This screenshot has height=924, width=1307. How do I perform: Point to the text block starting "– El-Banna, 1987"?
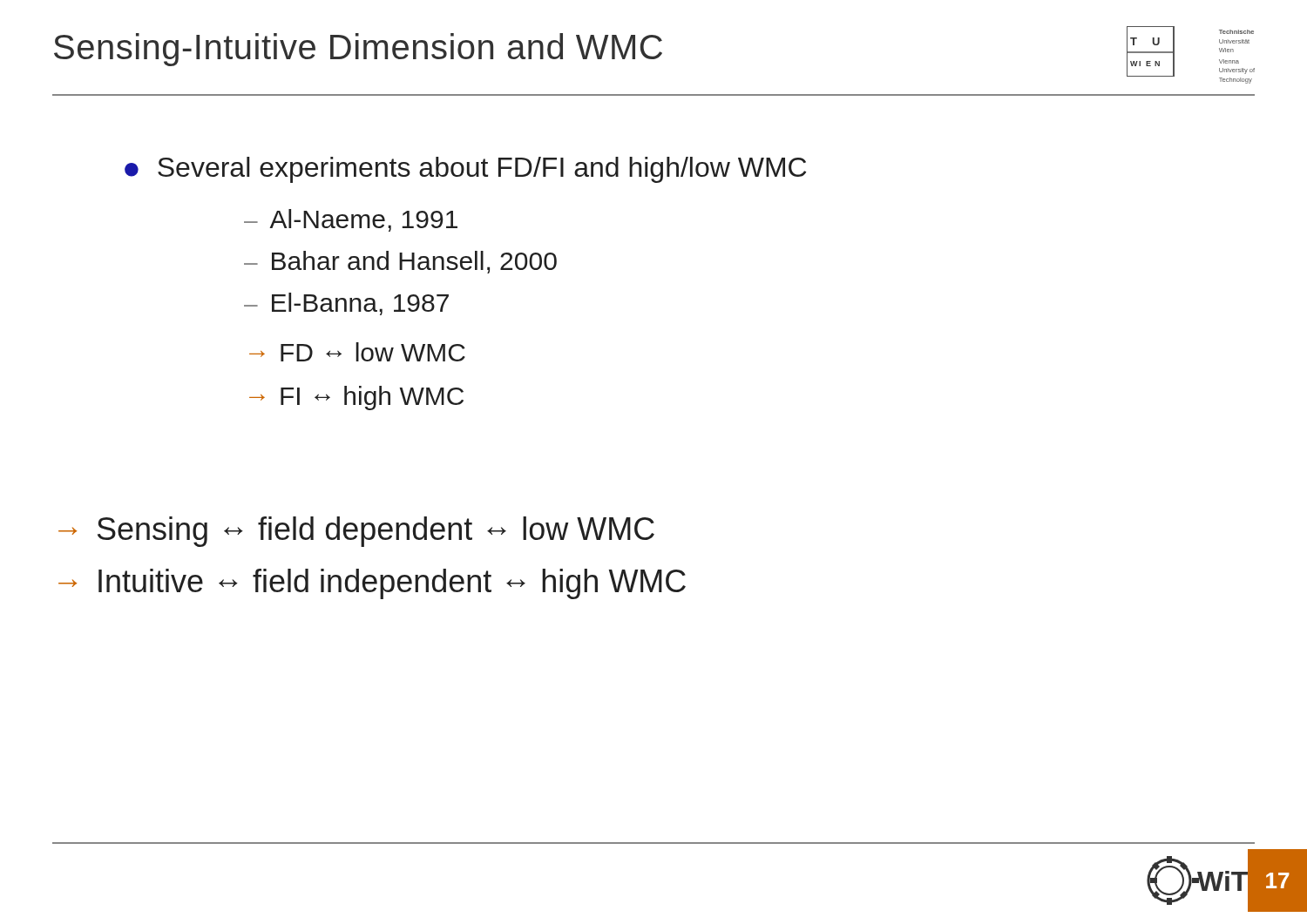click(x=347, y=303)
